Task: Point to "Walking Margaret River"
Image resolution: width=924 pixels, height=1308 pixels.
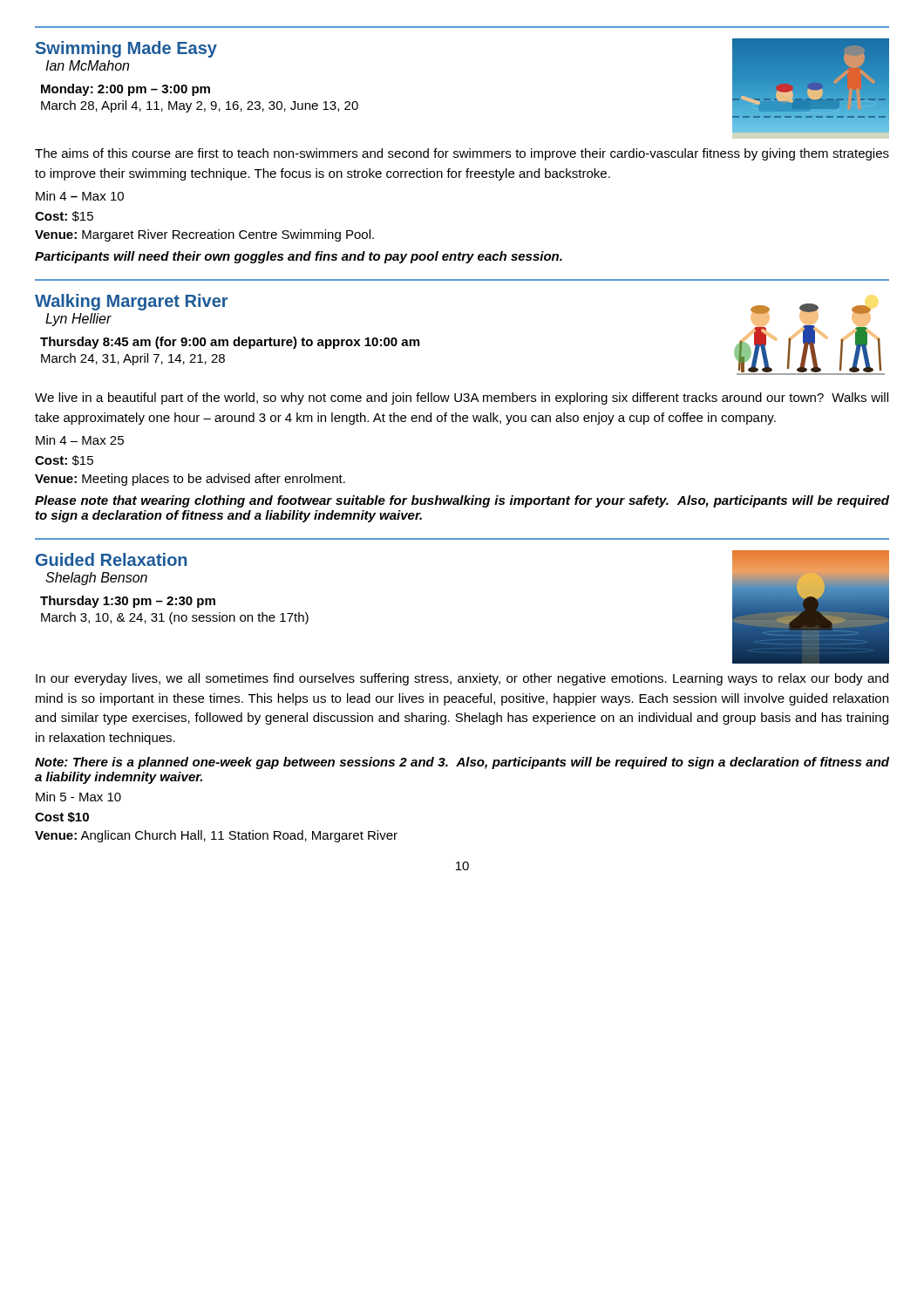Action: 131,301
